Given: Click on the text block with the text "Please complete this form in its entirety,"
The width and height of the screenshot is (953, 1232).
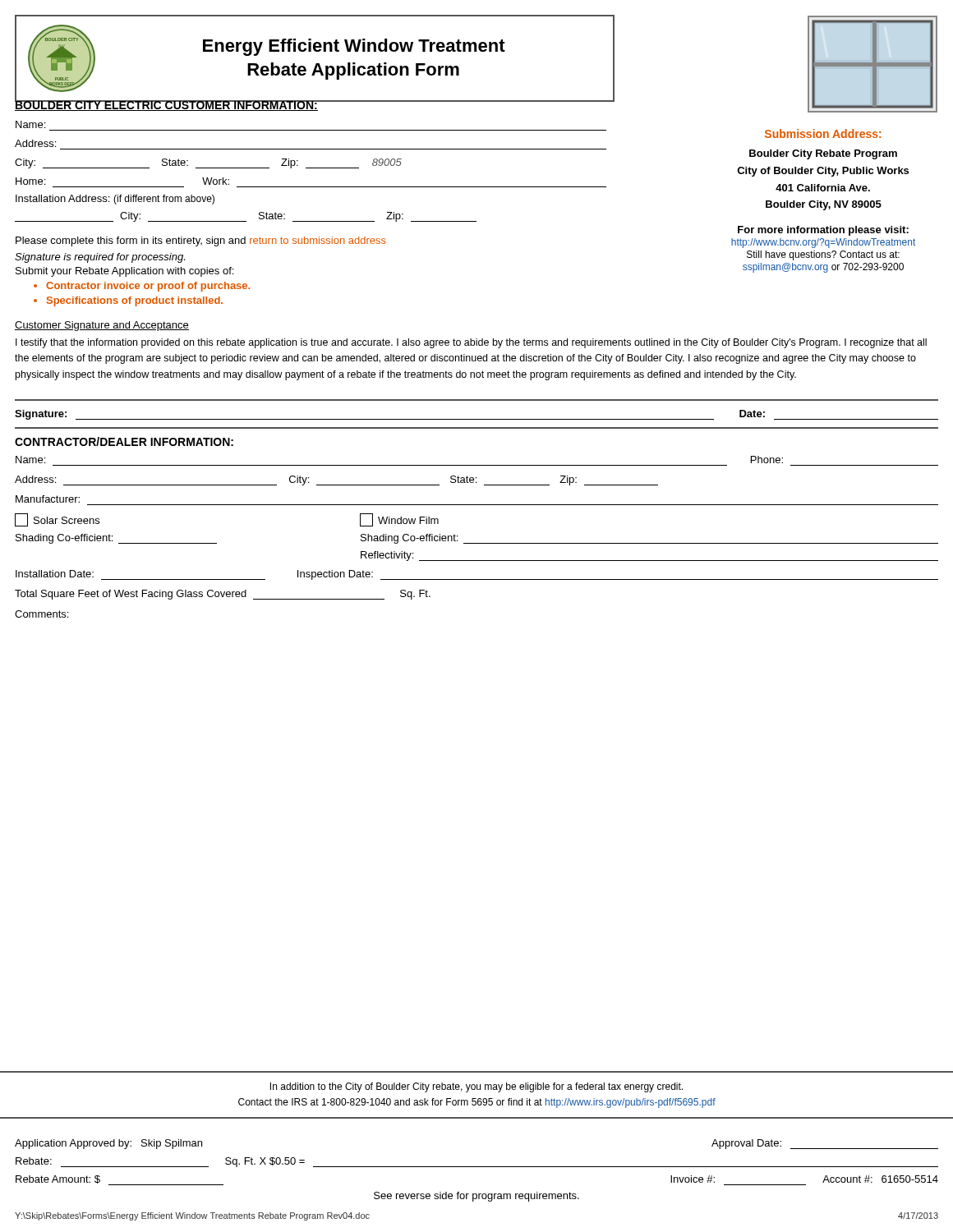Looking at the screenshot, I should click(x=201, y=248).
